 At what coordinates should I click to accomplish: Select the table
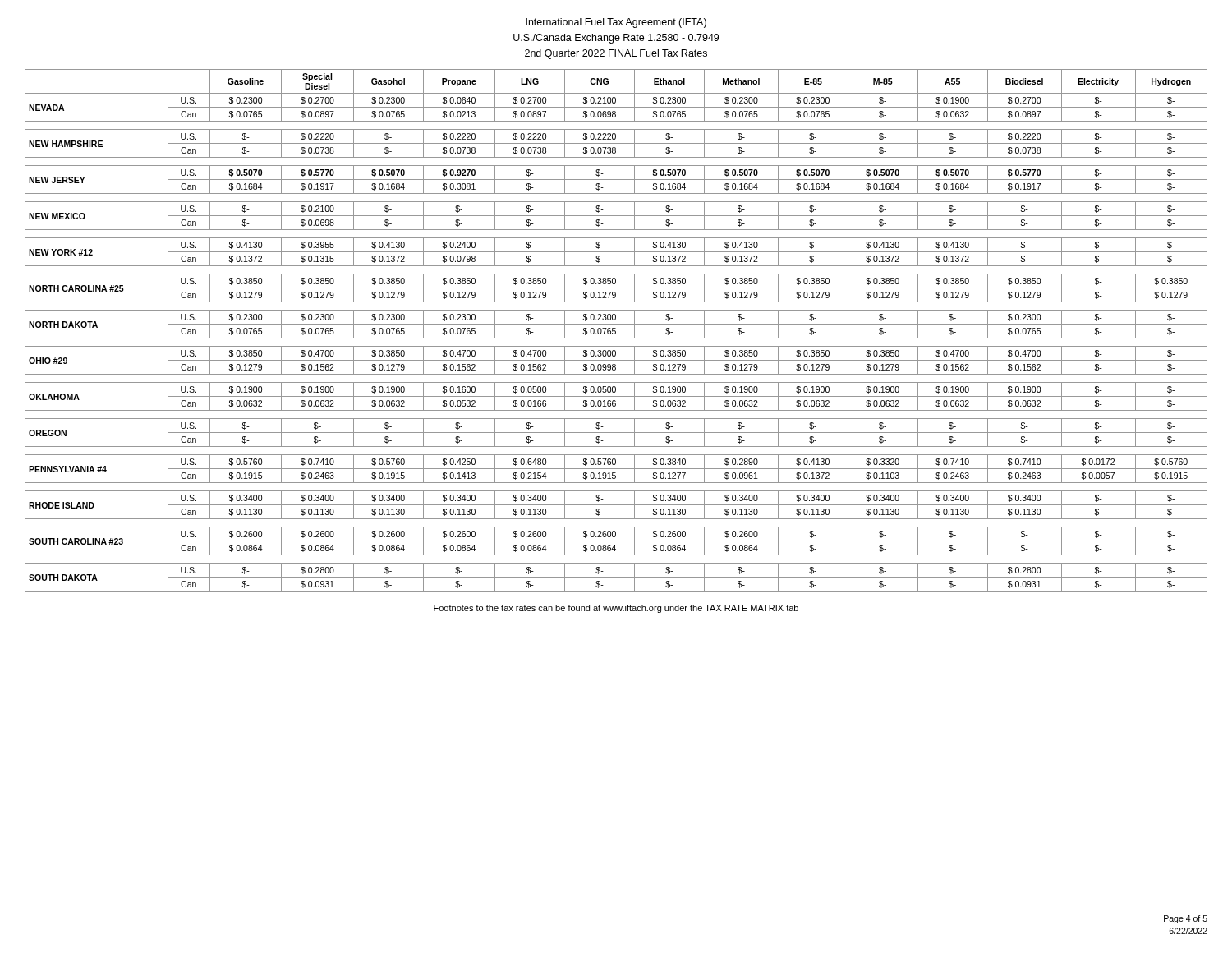pyautogui.click(x=616, y=330)
